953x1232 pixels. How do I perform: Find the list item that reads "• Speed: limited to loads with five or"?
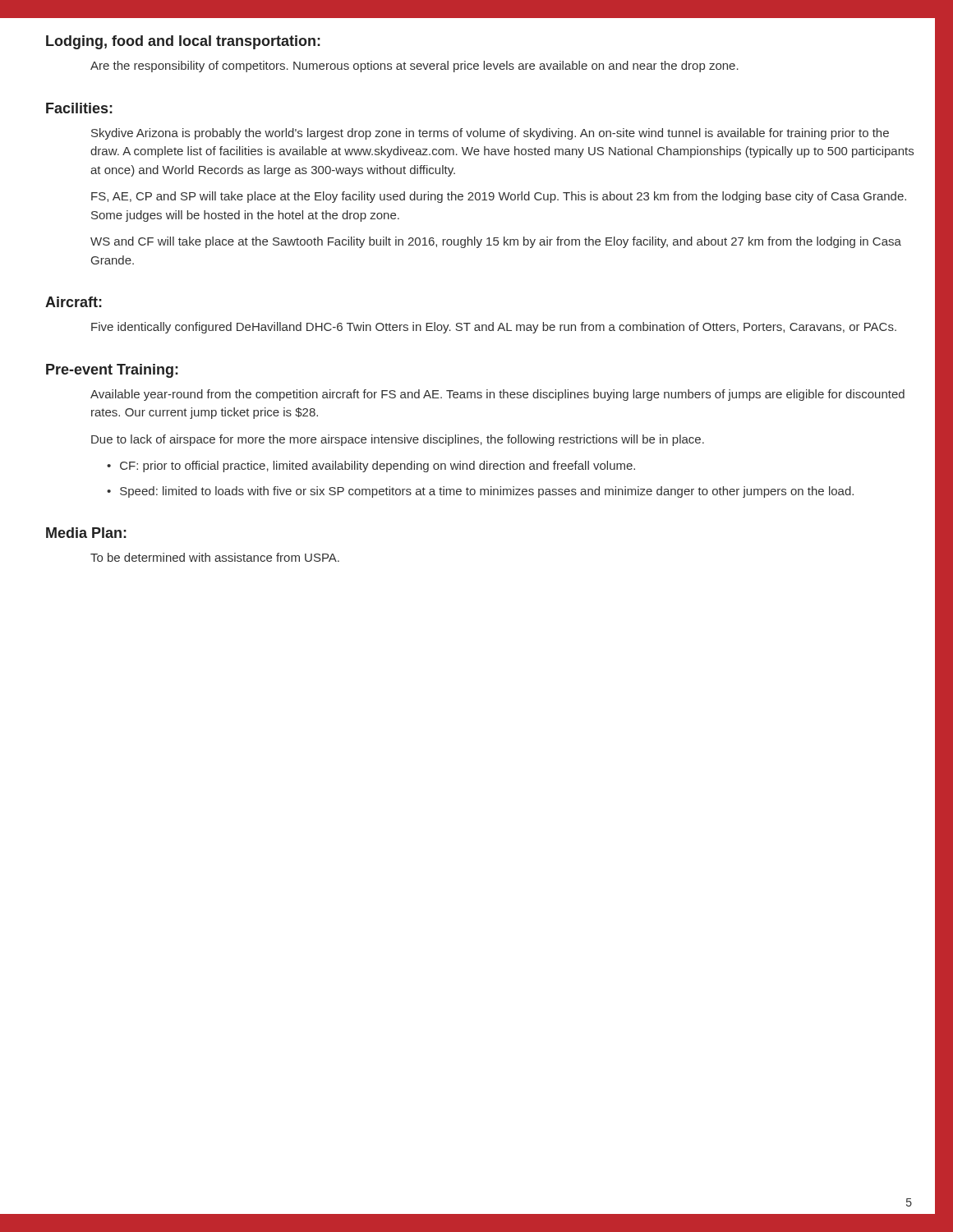click(481, 491)
